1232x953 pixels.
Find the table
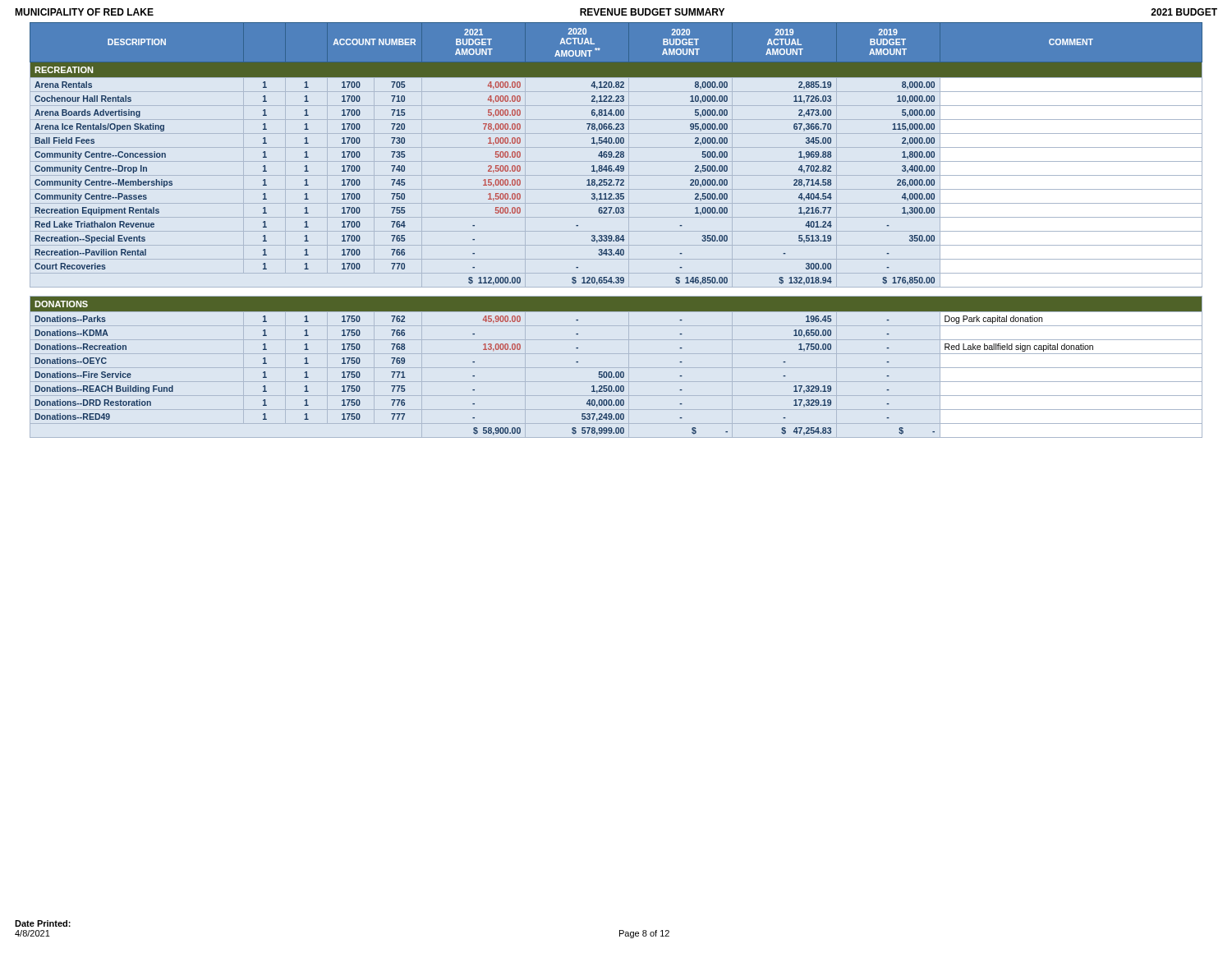coord(616,230)
